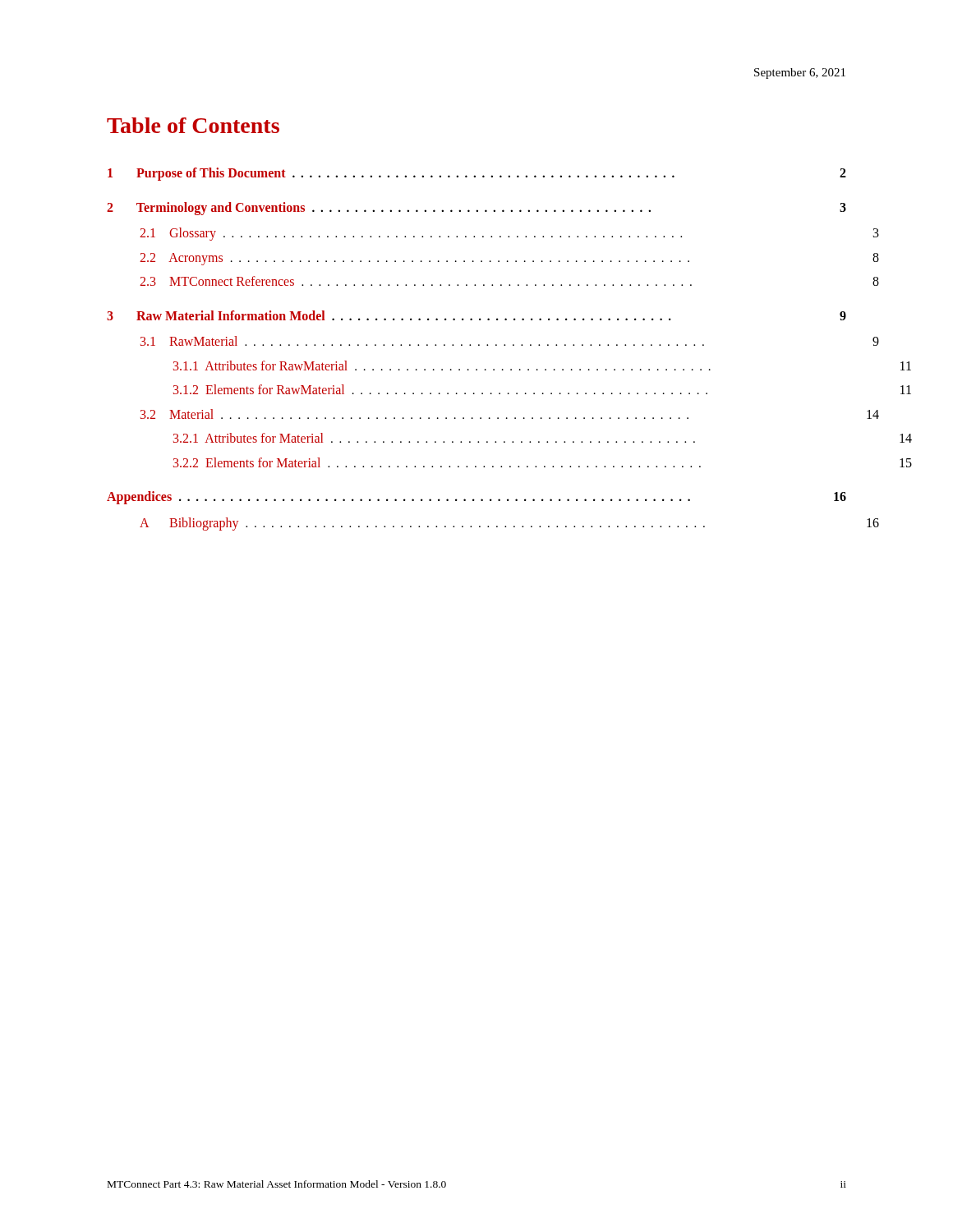Select the passage starting "Table of Contents"

tap(193, 125)
